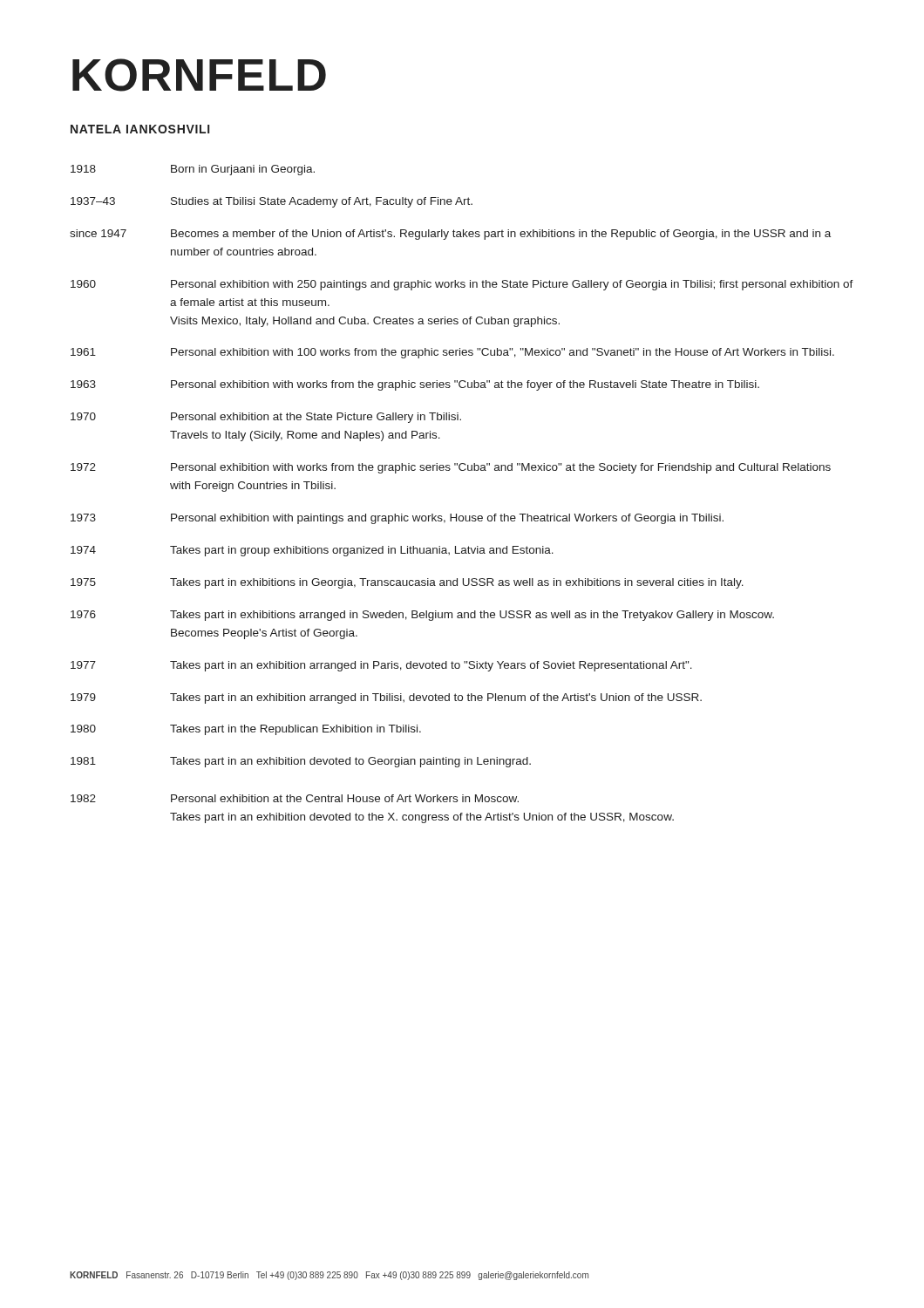This screenshot has width=924, height=1308.
Task: Navigate to the region starting "1961 Personal exhibition with 100 works from"
Action: coord(462,353)
